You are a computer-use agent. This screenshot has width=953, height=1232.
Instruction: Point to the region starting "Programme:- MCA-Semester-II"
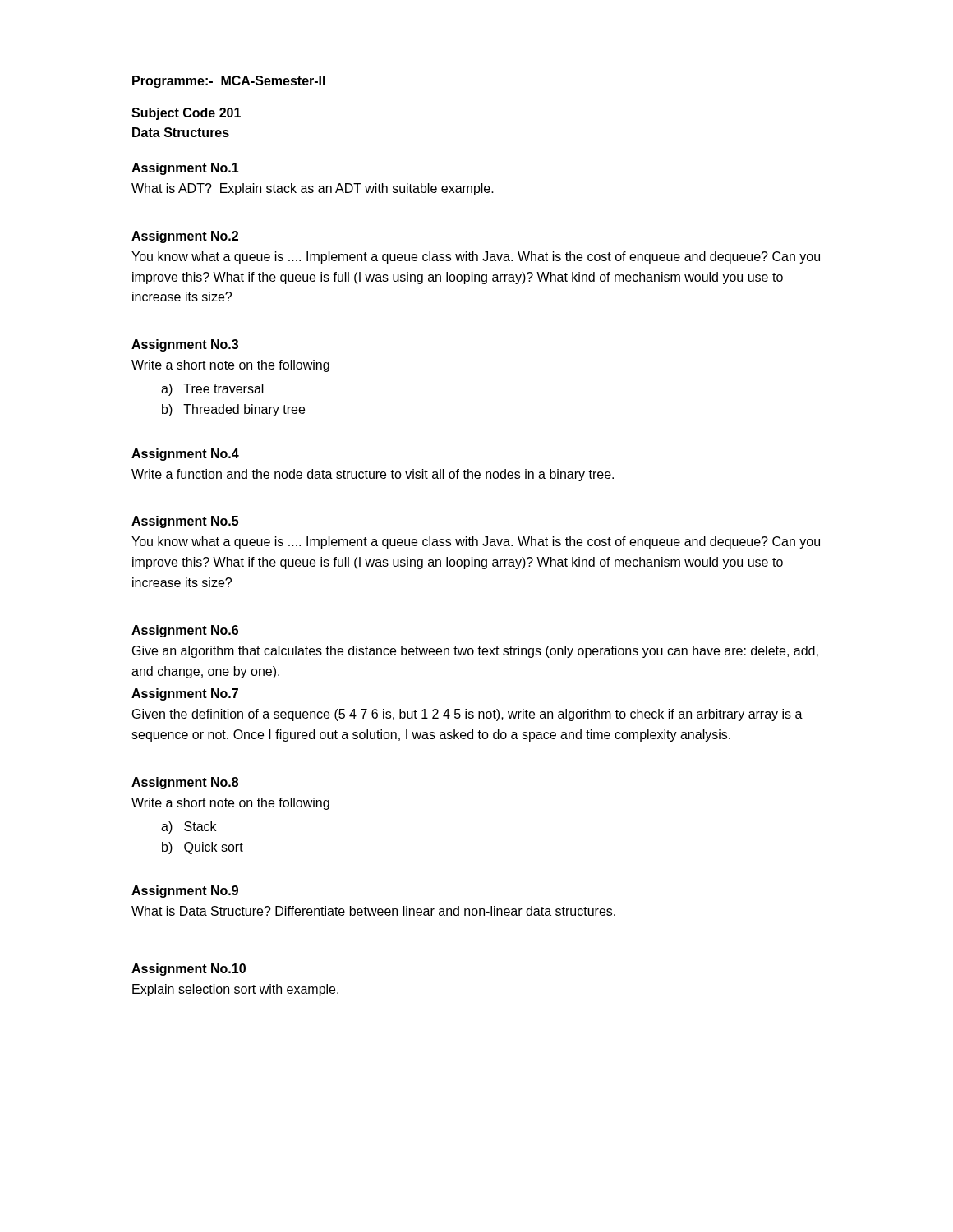229,81
